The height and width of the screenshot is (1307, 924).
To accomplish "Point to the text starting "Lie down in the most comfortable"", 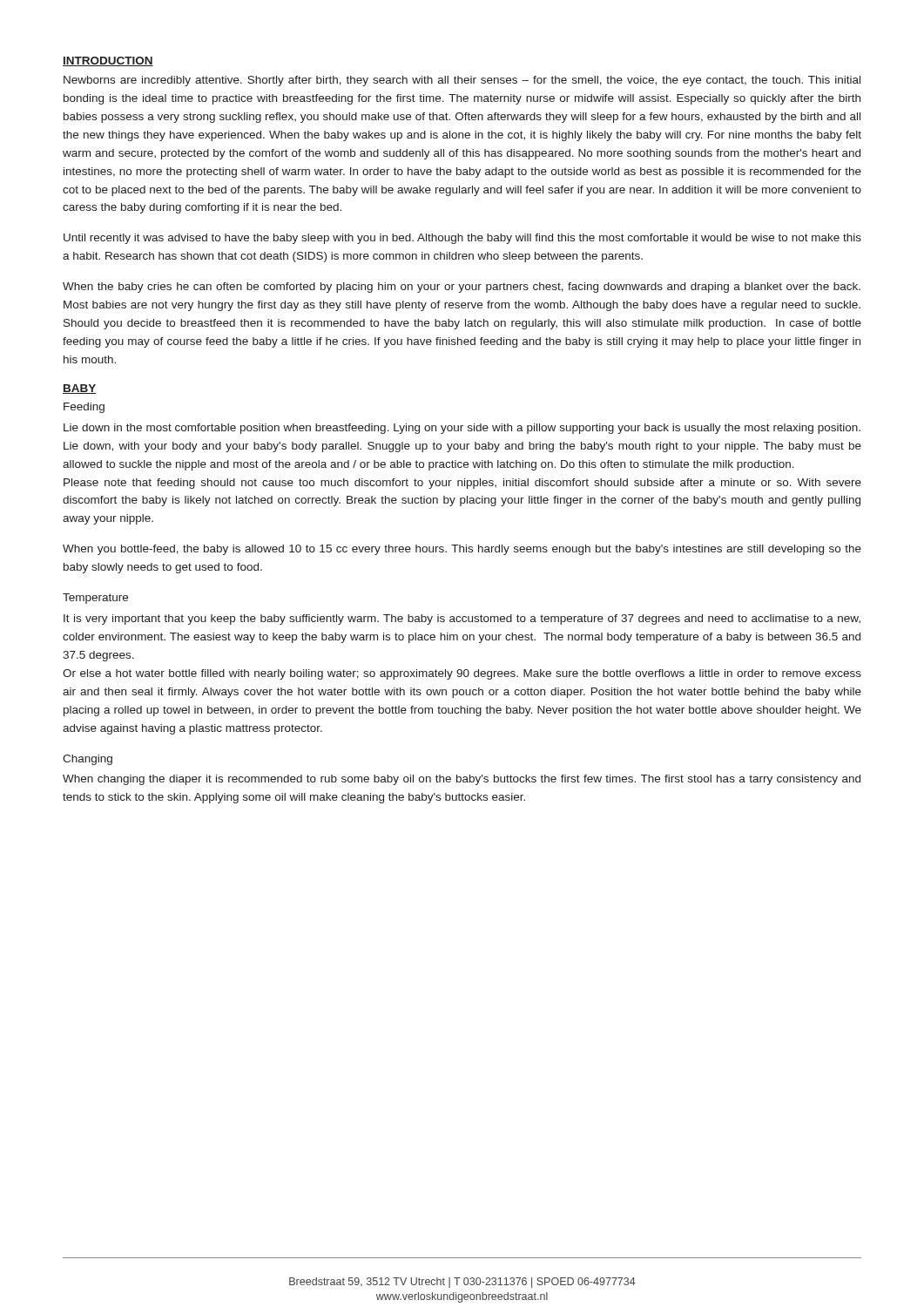I will coord(462,473).
